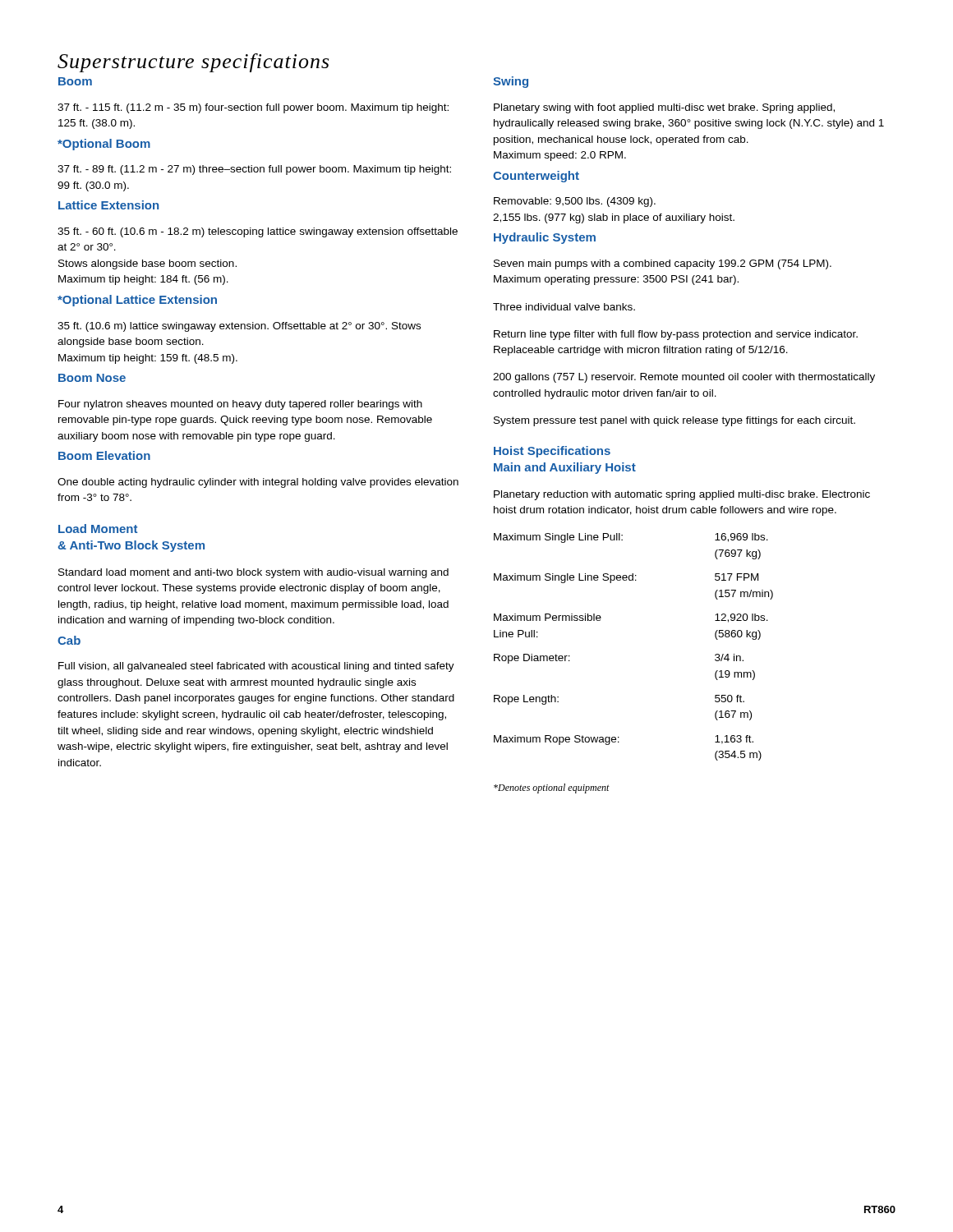Click on the section header containing "Boom Nose"
Screen dimensions: 1232x953
click(92, 378)
